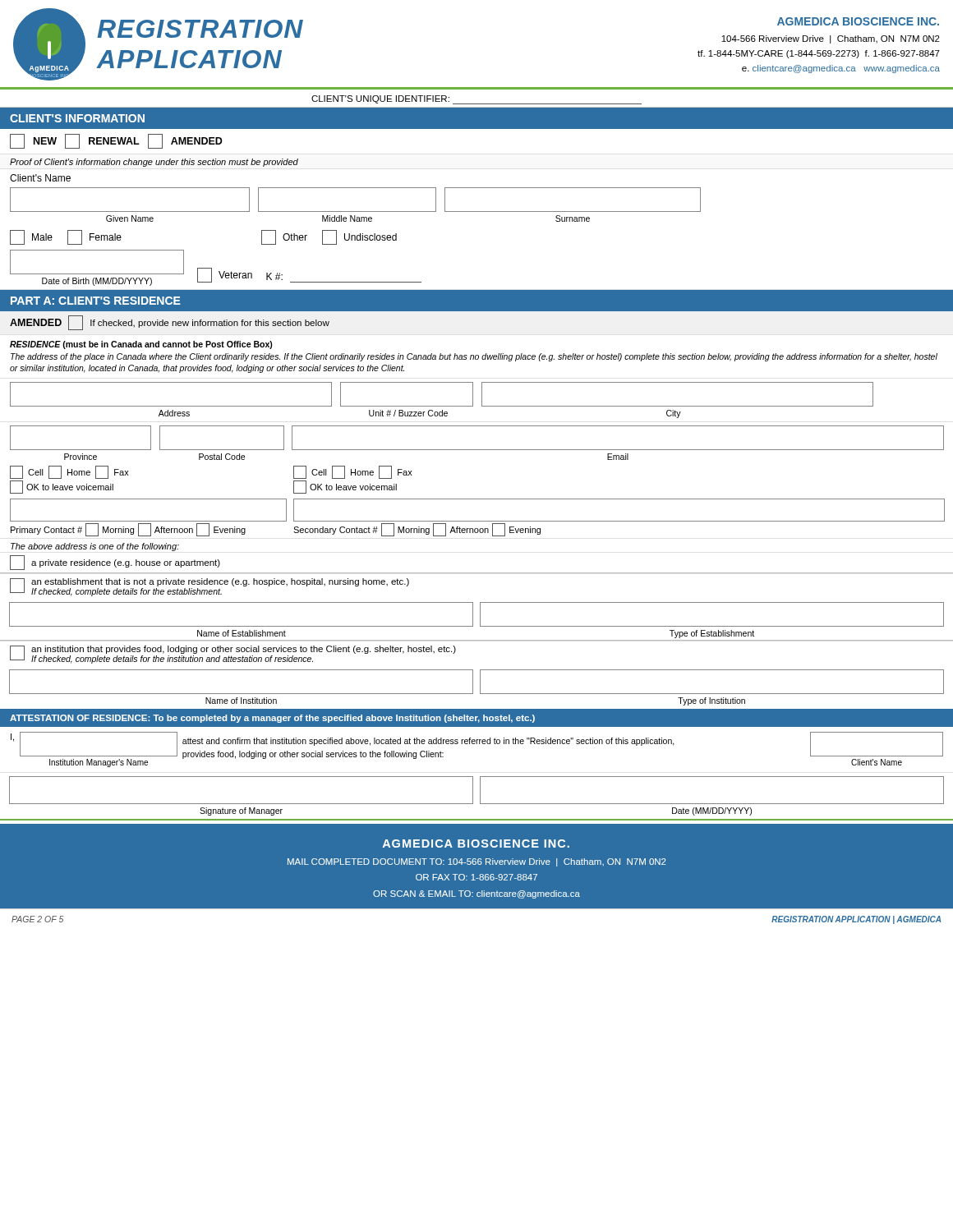Image resolution: width=953 pixels, height=1232 pixels.
Task: Locate the text block starting "ATTESTATION OF RESIDENCE: To be completed by"
Action: click(273, 718)
